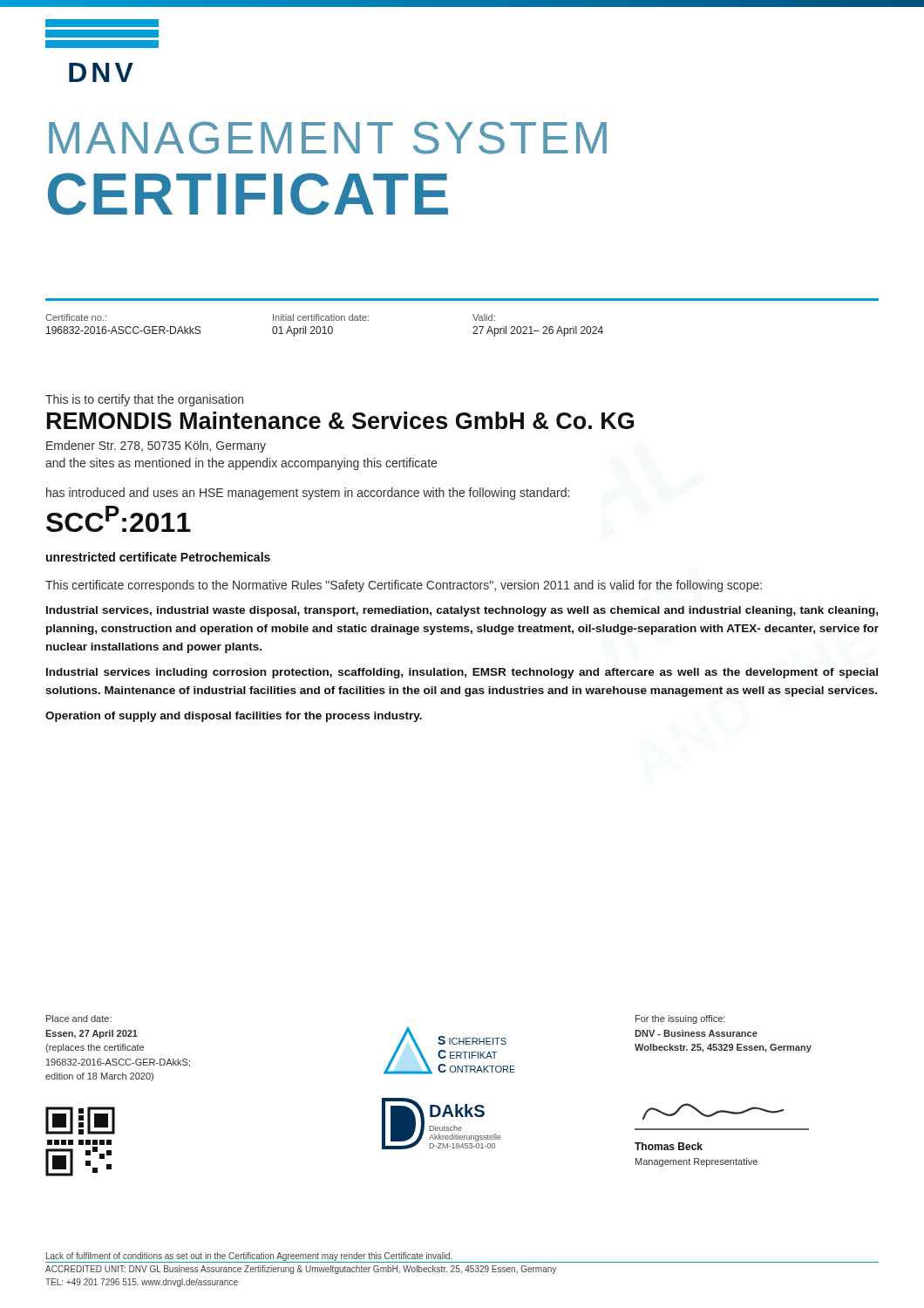Locate the illustration

point(757,1109)
